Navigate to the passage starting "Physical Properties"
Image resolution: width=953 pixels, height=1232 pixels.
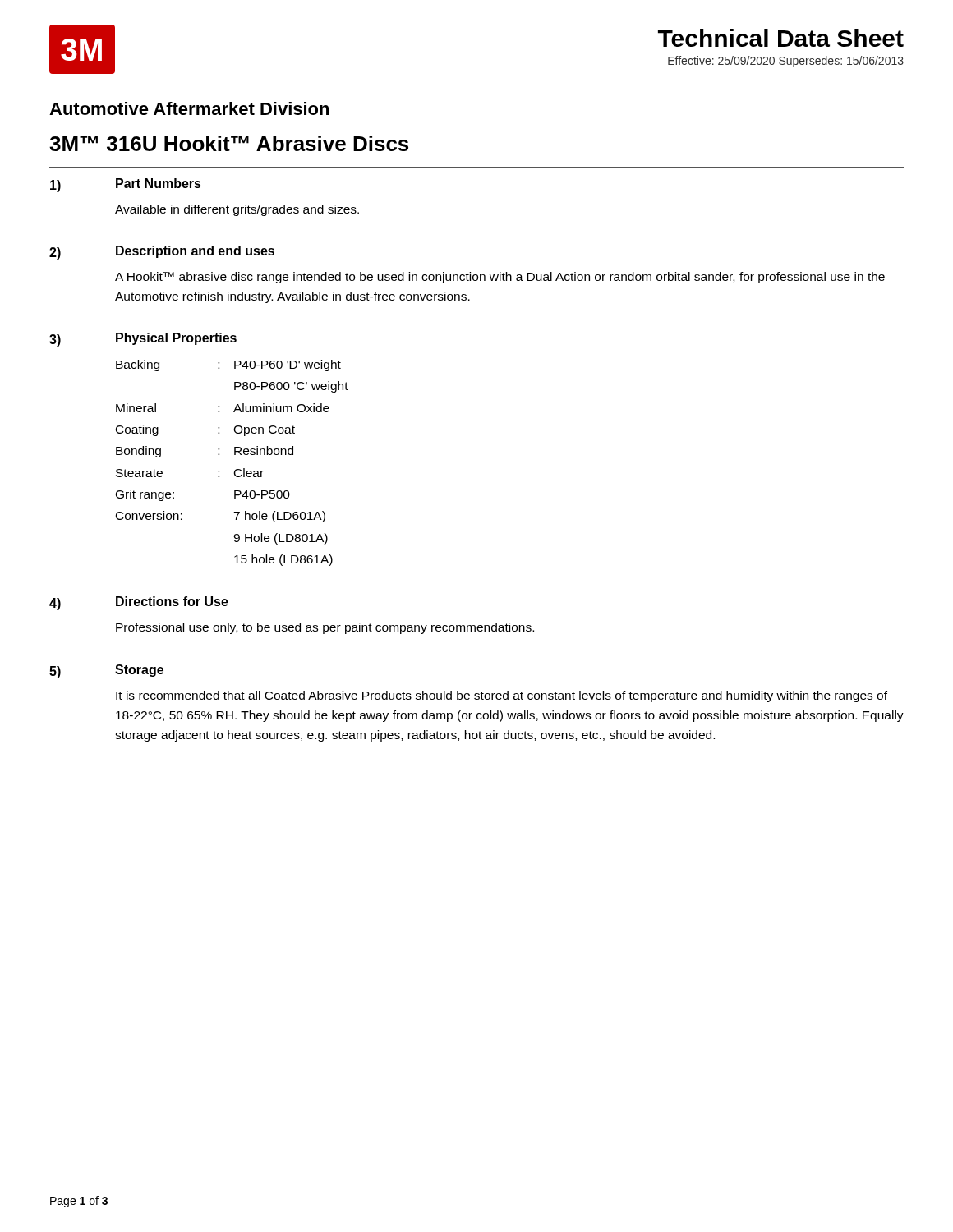click(x=176, y=338)
